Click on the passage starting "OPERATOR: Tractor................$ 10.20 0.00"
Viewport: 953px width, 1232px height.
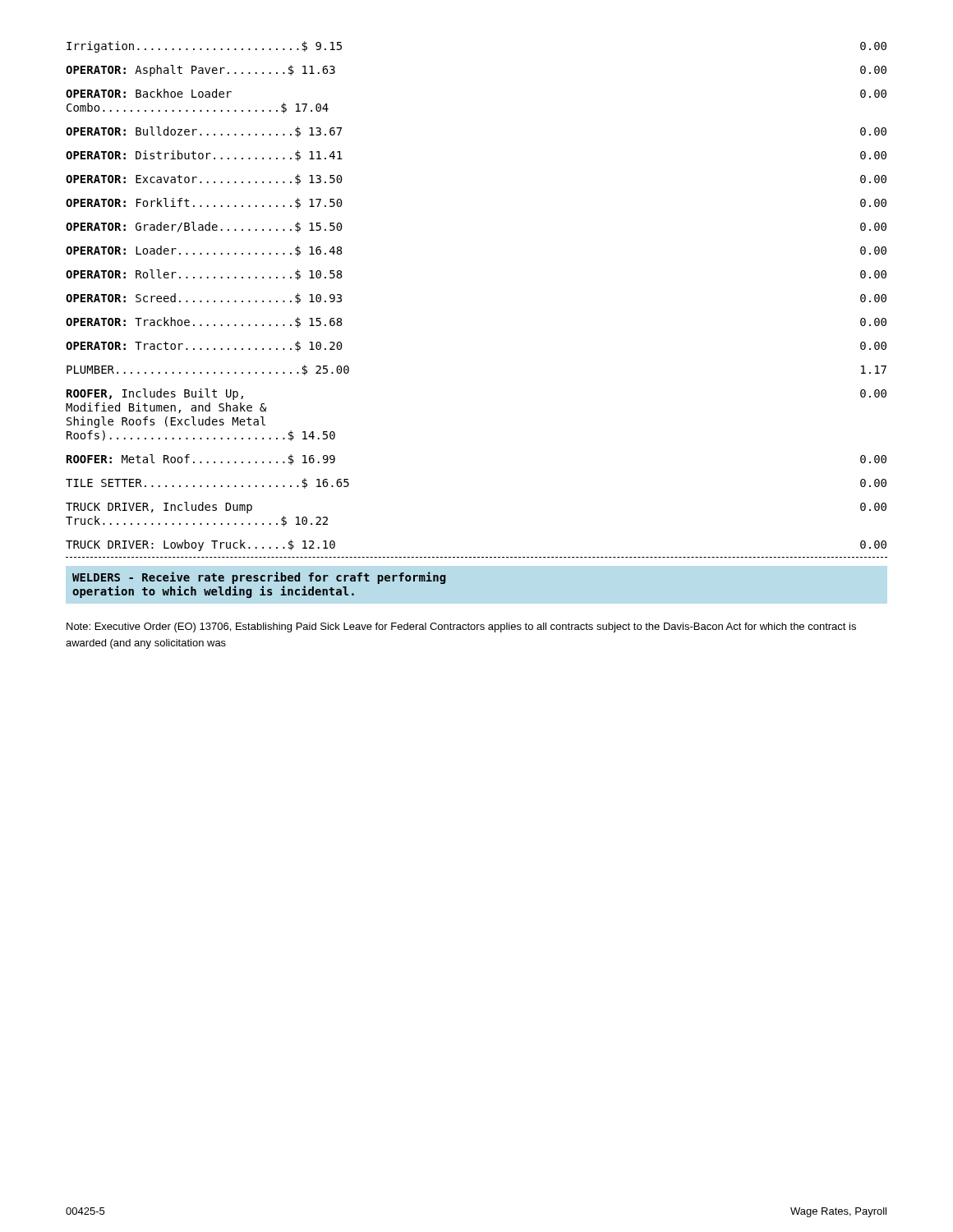[x=124, y=345]
